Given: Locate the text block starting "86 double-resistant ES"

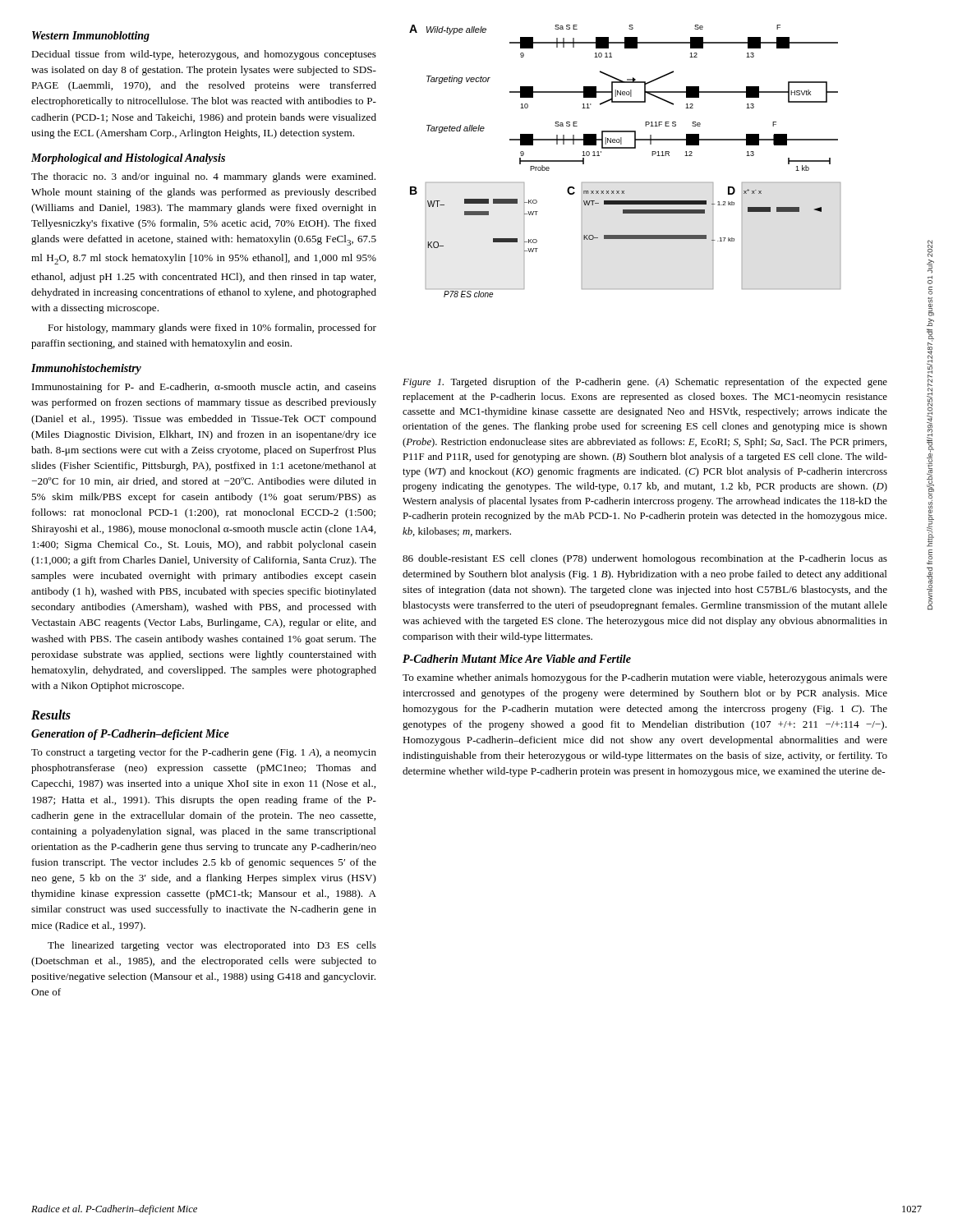Looking at the screenshot, I should (x=645, y=597).
